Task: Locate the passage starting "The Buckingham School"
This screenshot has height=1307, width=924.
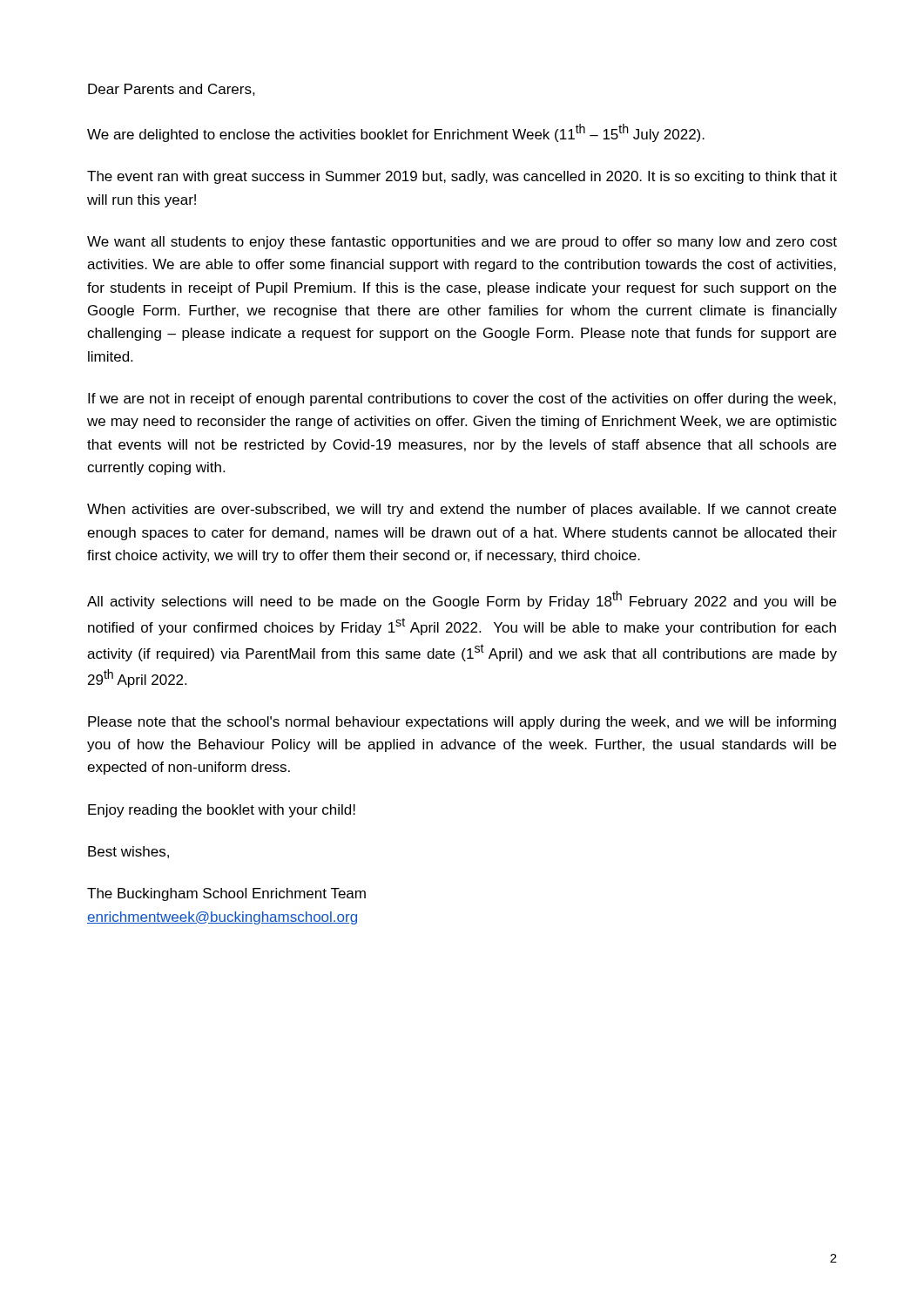Action: tap(227, 905)
